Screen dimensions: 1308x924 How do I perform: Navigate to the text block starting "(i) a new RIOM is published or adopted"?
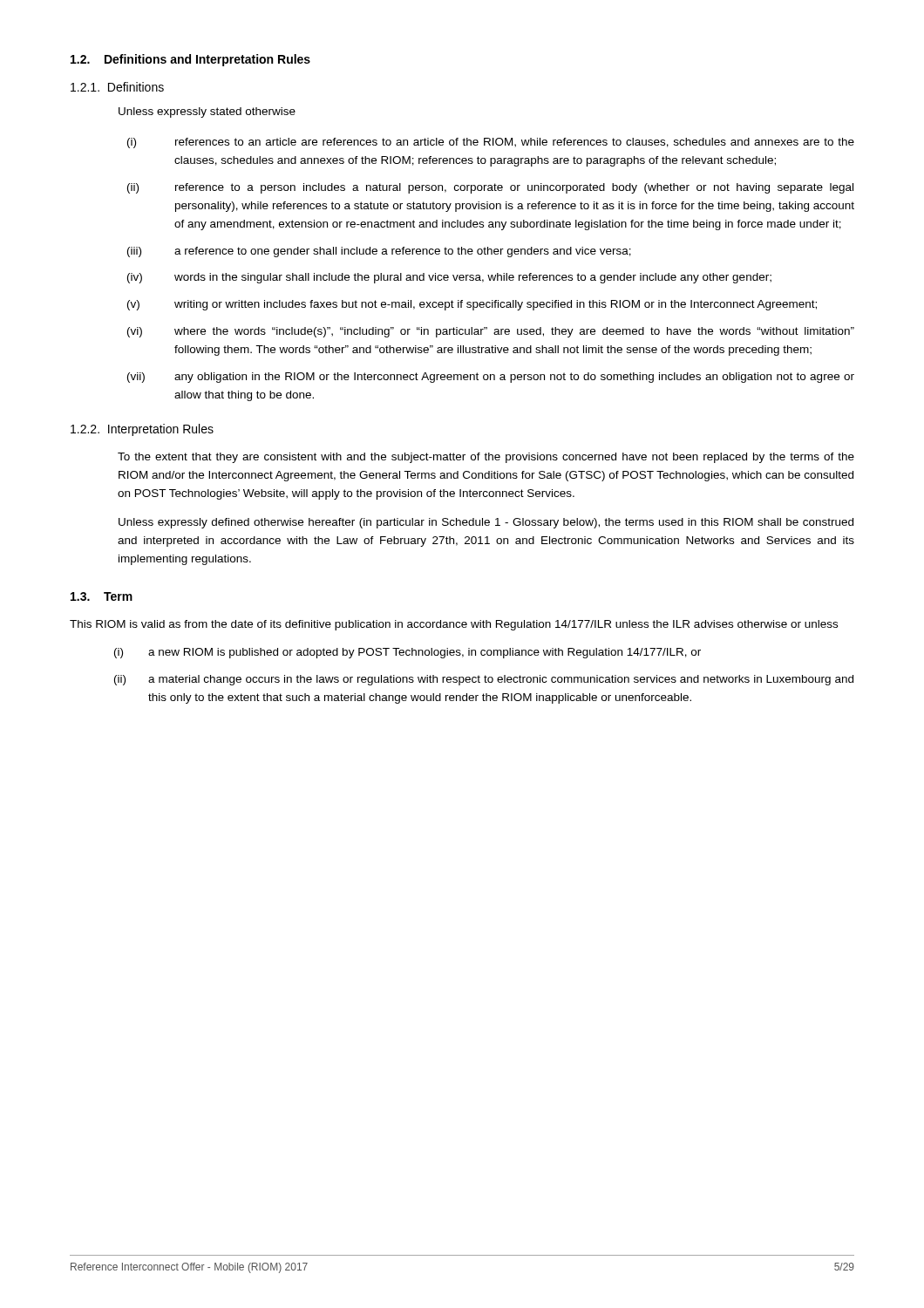[479, 653]
